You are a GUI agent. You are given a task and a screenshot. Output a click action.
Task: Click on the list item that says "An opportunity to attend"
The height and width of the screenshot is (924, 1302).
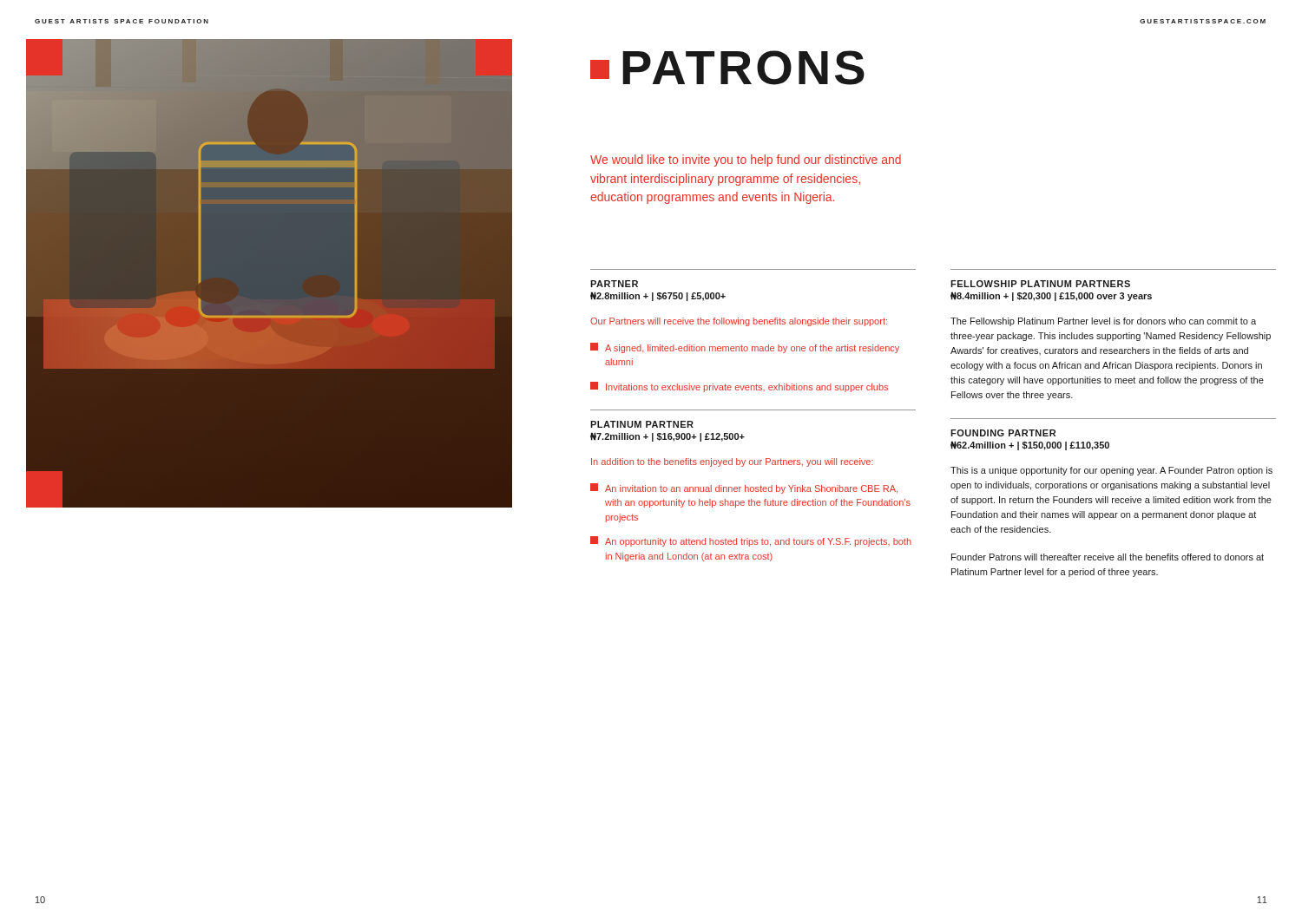pyautogui.click(x=753, y=549)
